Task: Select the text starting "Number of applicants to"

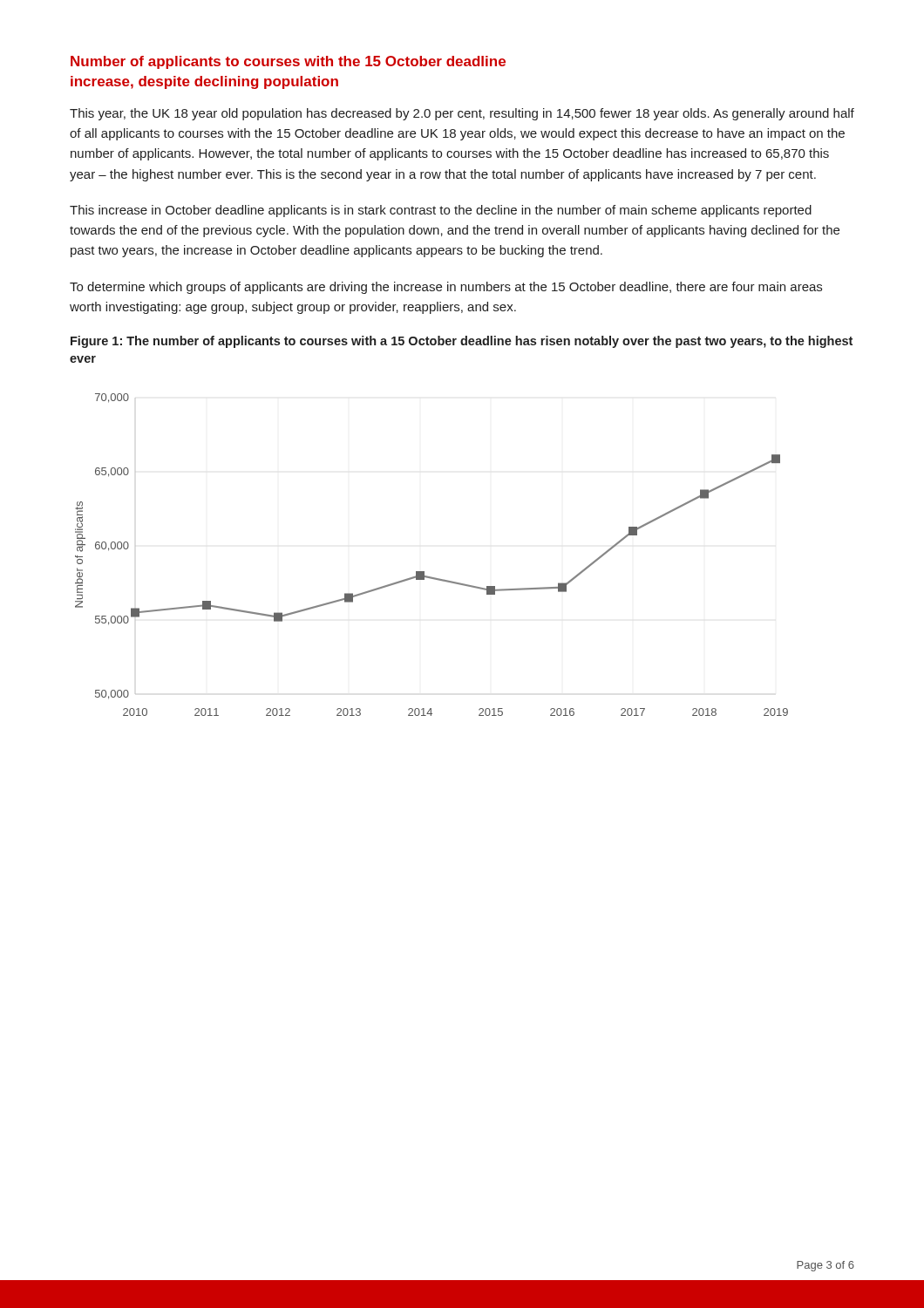Action: pyautogui.click(x=288, y=71)
